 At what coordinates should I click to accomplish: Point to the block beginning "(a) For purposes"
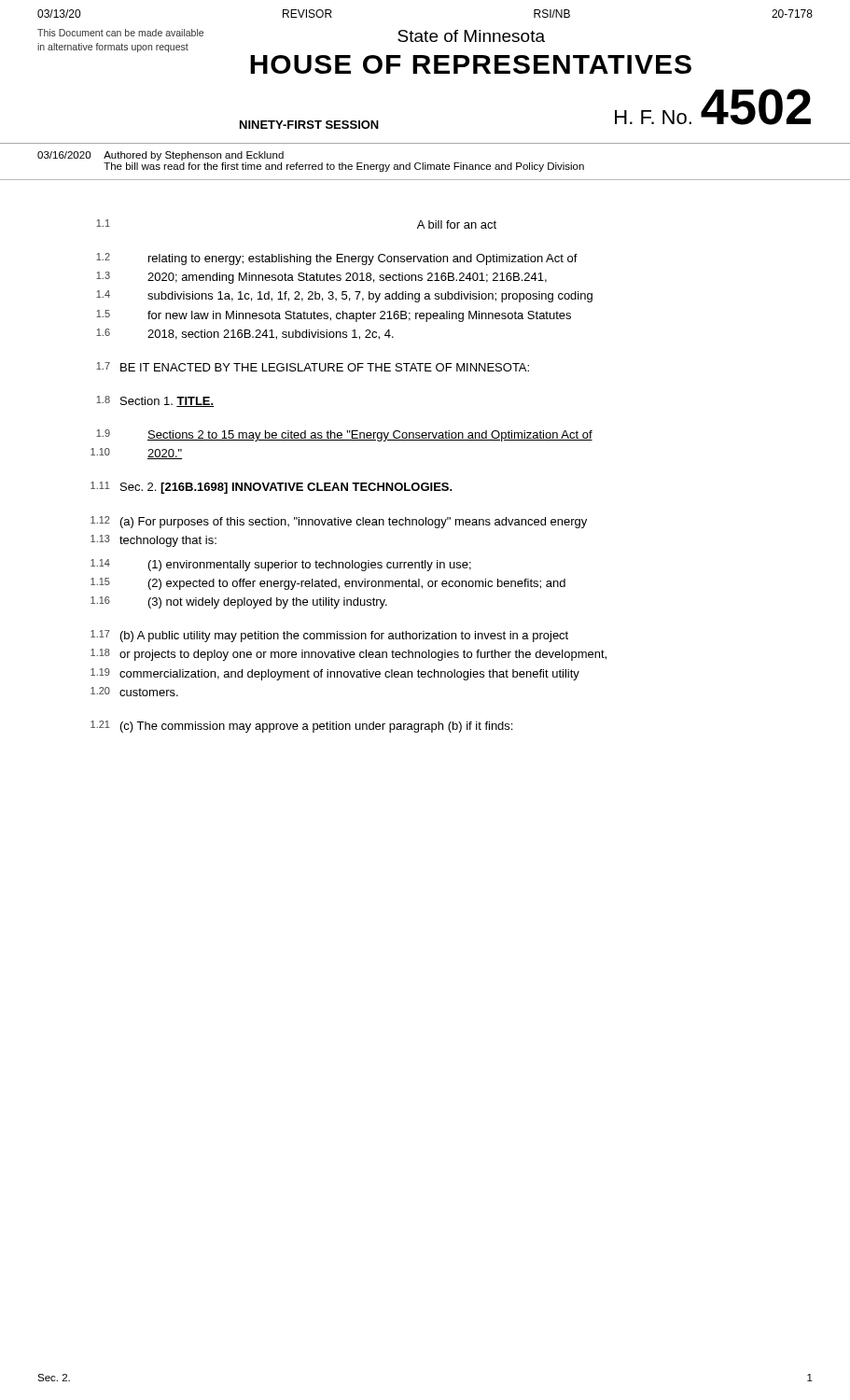[353, 521]
